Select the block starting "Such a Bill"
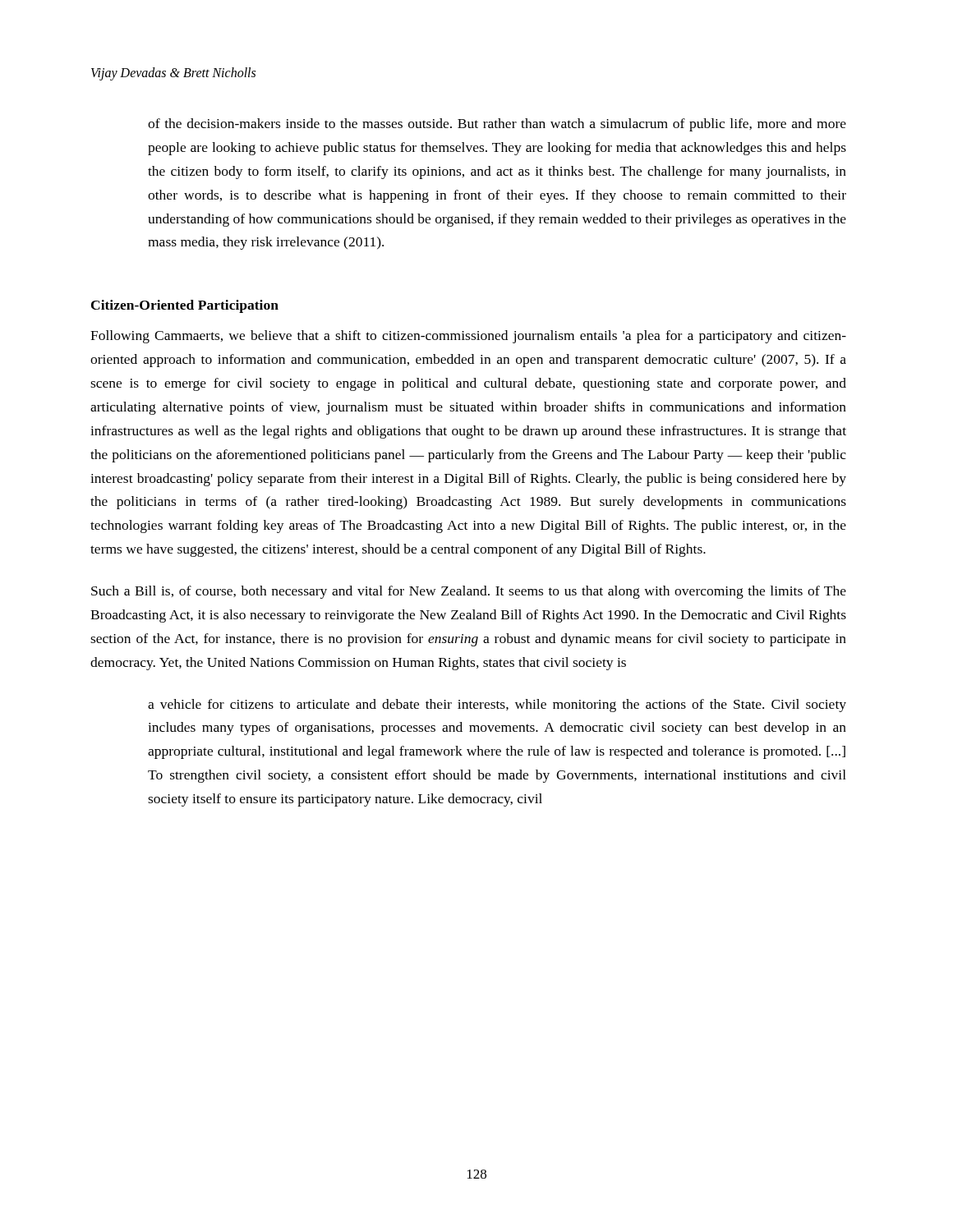The image size is (953, 1232). click(468, 626)
